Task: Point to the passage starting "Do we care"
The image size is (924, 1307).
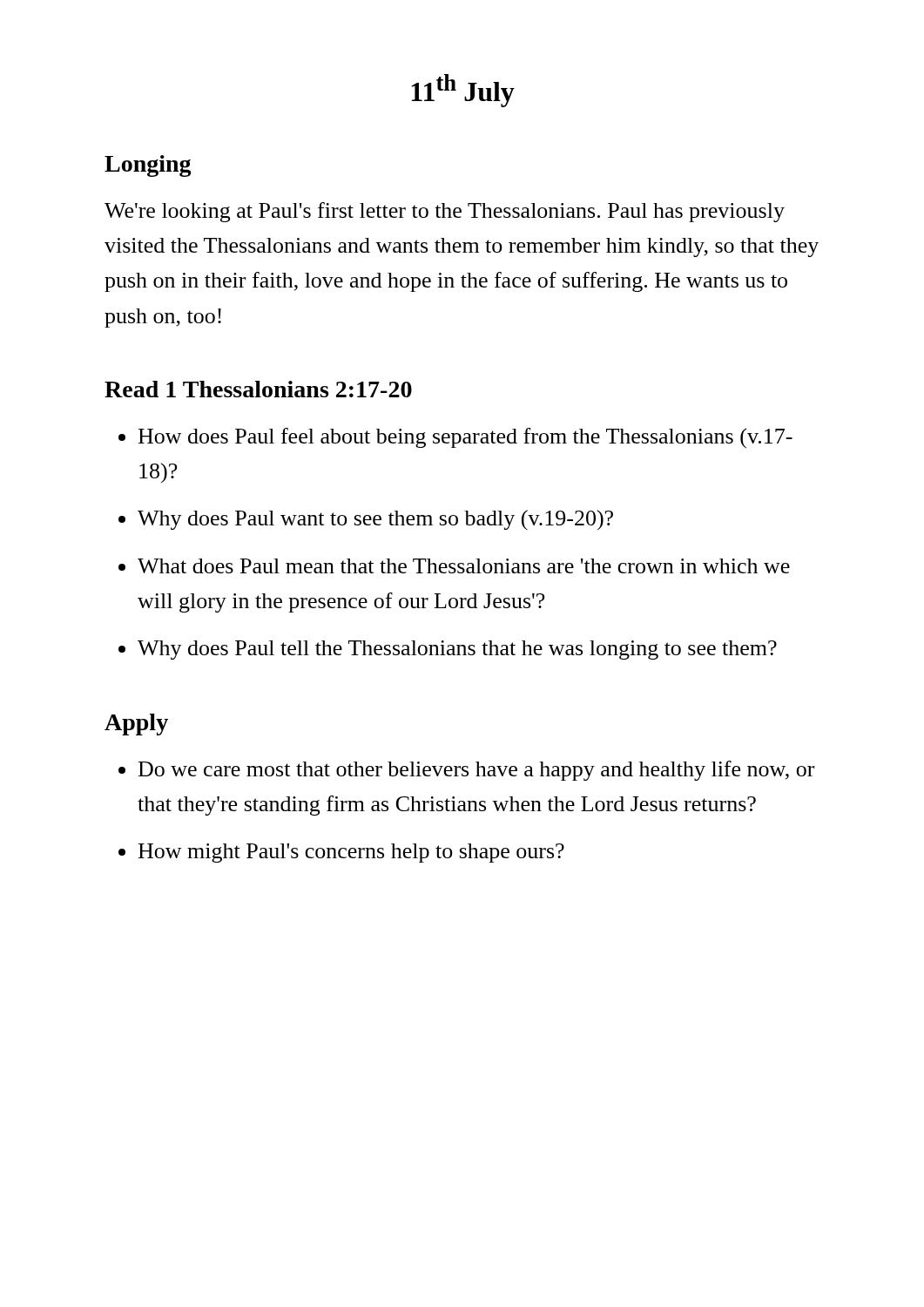Action: (x=476, y=786)
